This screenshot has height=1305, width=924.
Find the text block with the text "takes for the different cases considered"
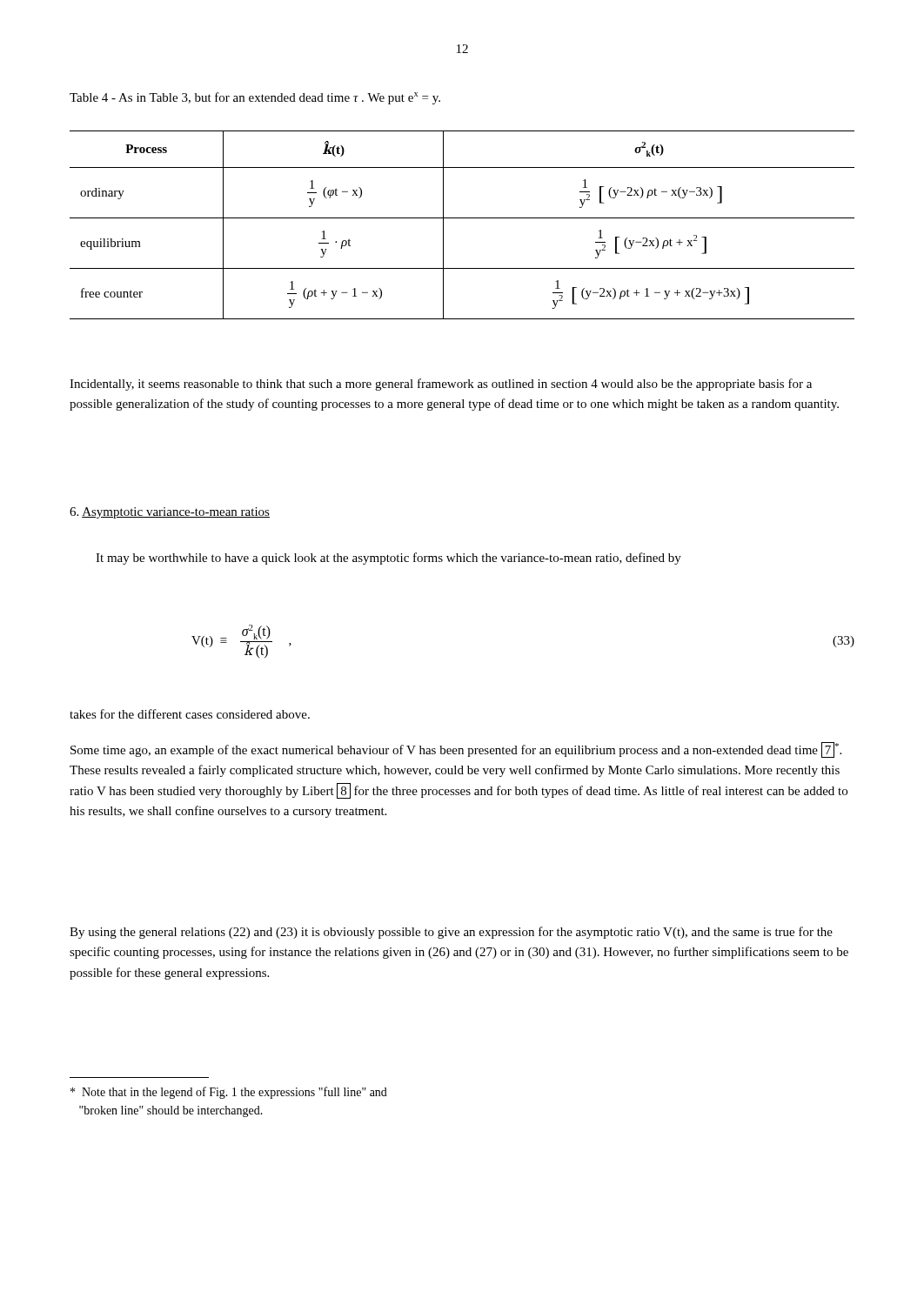pyautogui.click(x=190, y=714)
